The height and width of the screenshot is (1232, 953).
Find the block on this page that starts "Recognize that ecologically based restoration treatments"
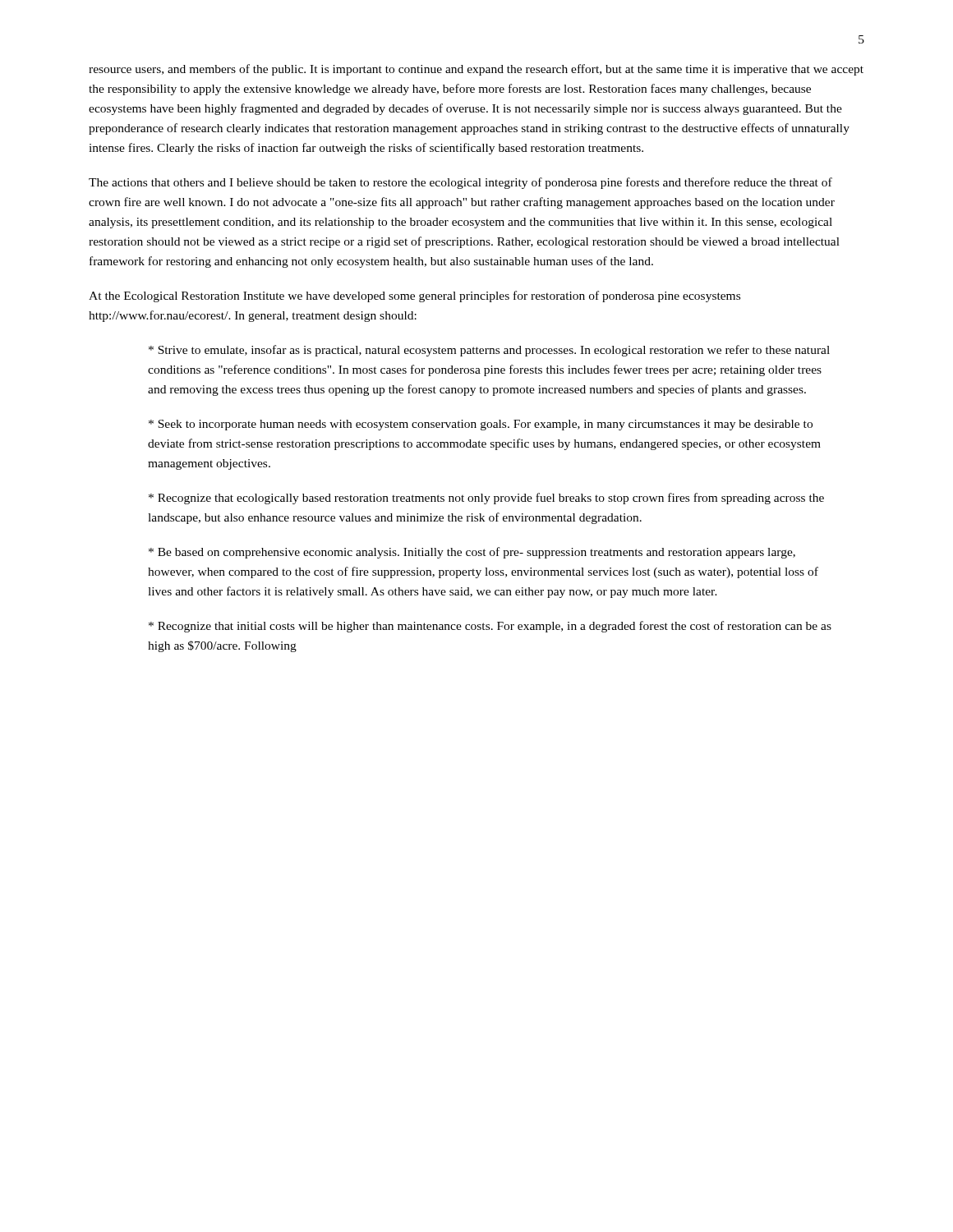pyautogui.click(x=486, y=507)
